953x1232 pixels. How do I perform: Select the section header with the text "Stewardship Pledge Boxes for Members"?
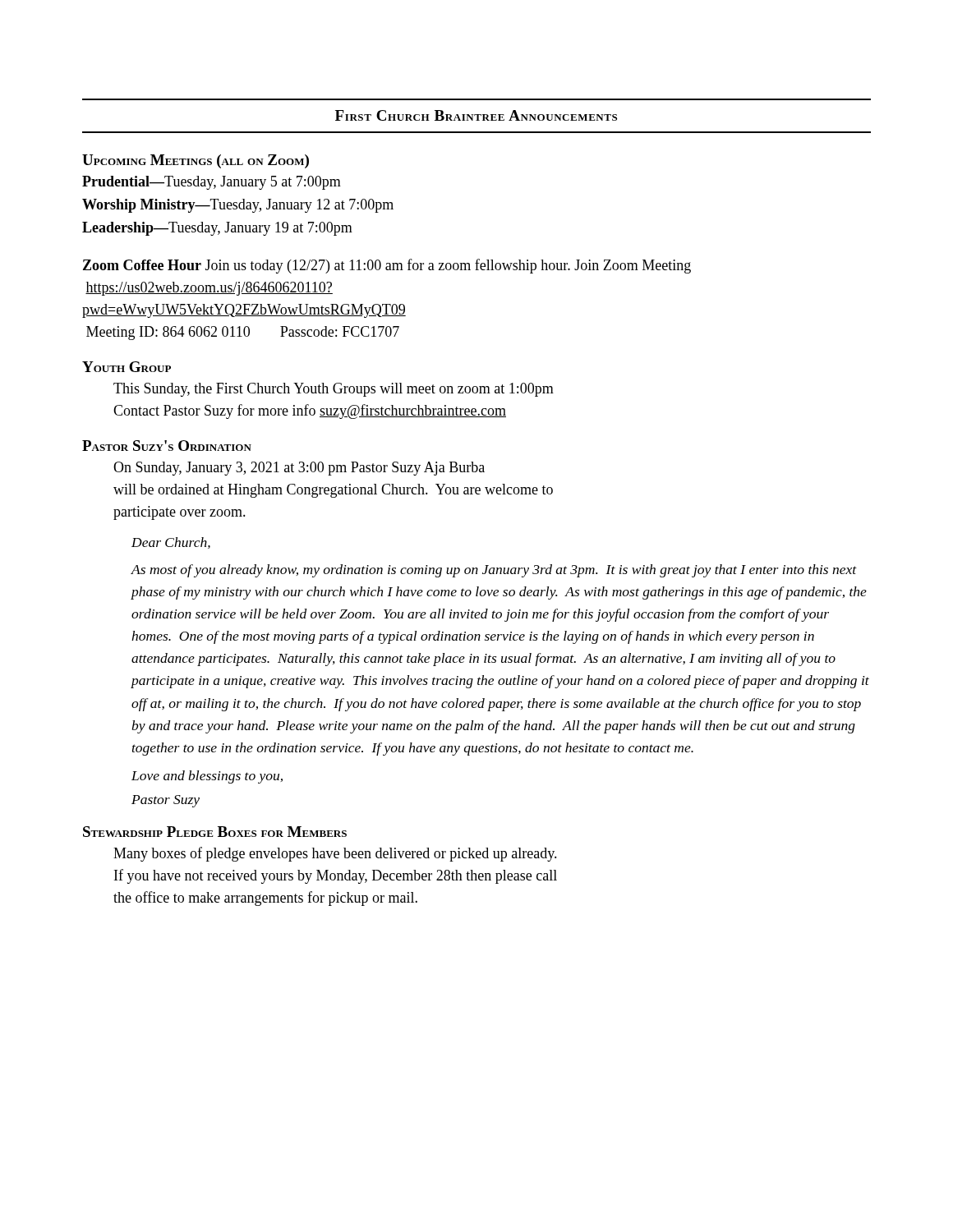coord(215,831)
